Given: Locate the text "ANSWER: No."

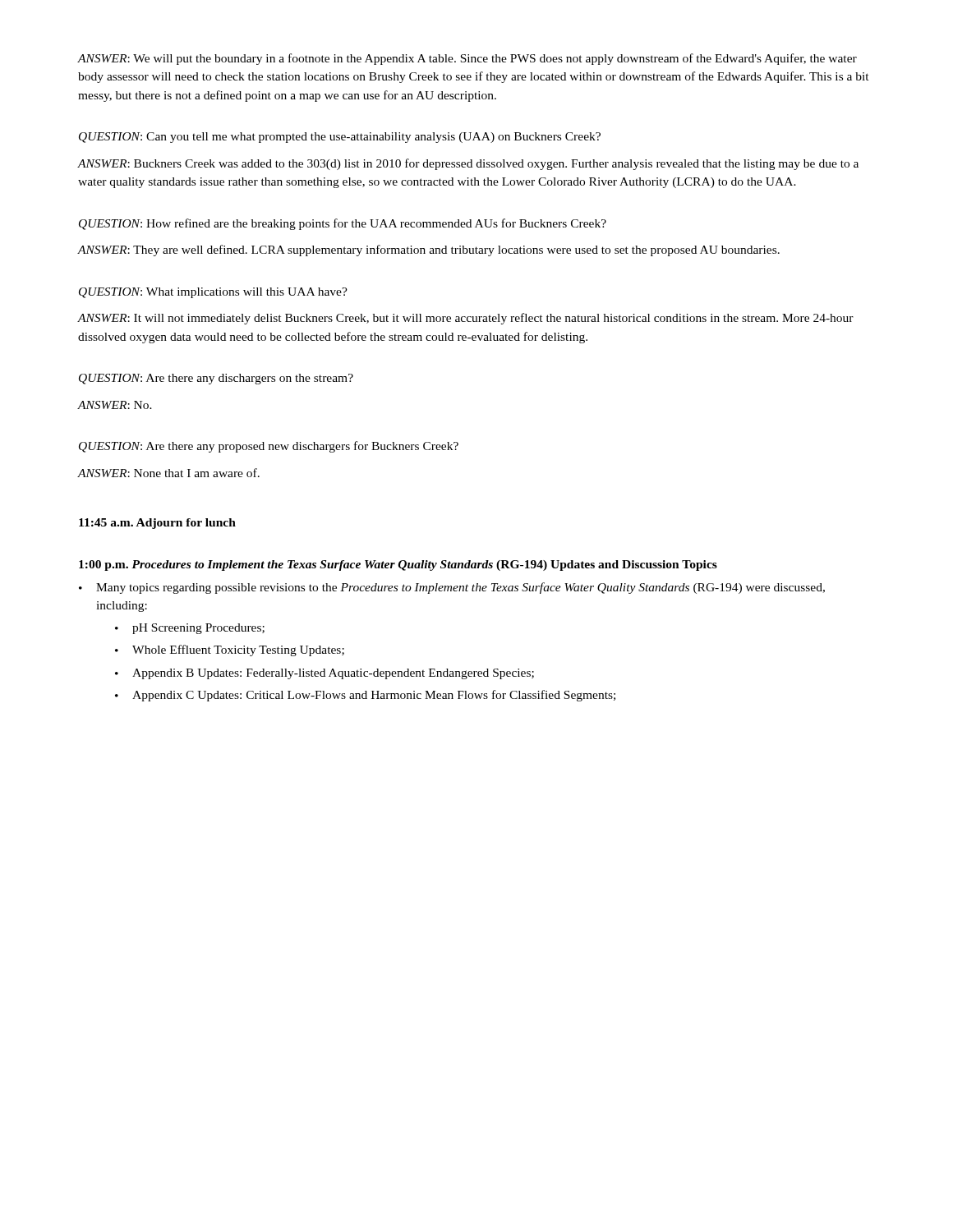Looking at the screenshot, I should pos(115,405).
